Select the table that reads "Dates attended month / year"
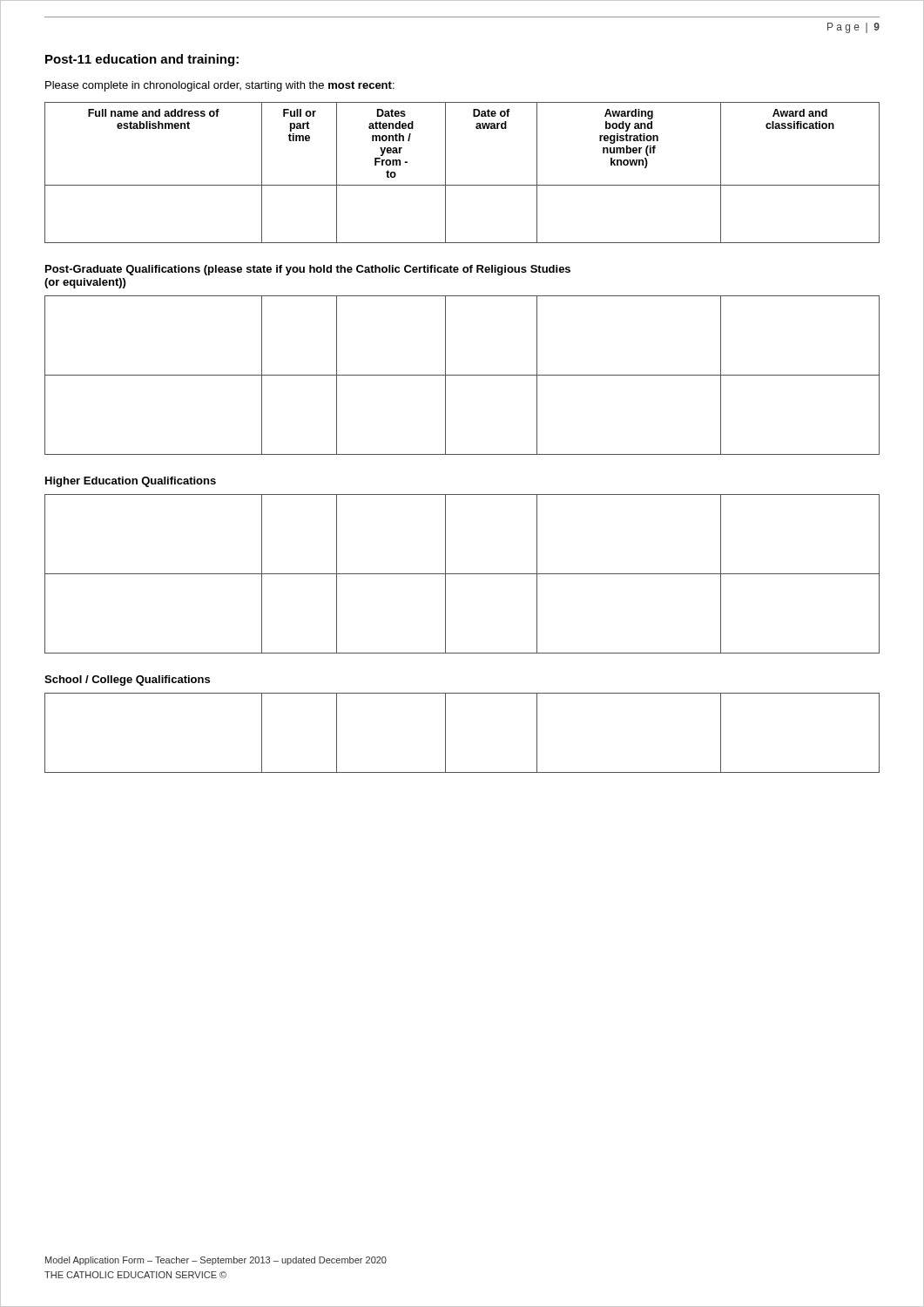The width and height of the screenshot is (924, 1307). [462, 173]
